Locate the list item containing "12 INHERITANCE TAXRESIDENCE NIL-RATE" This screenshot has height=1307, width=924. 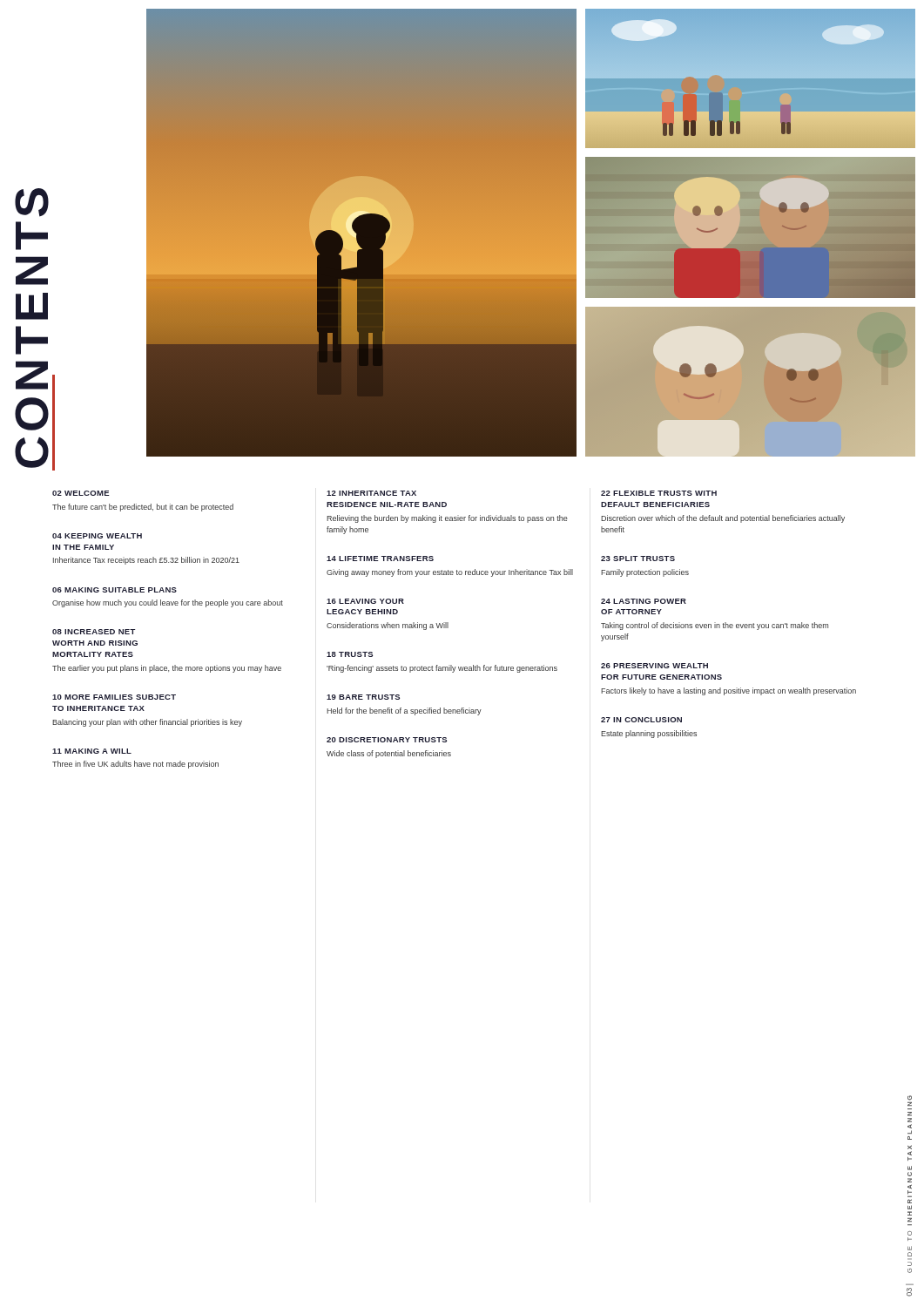[x=455, y=512]
